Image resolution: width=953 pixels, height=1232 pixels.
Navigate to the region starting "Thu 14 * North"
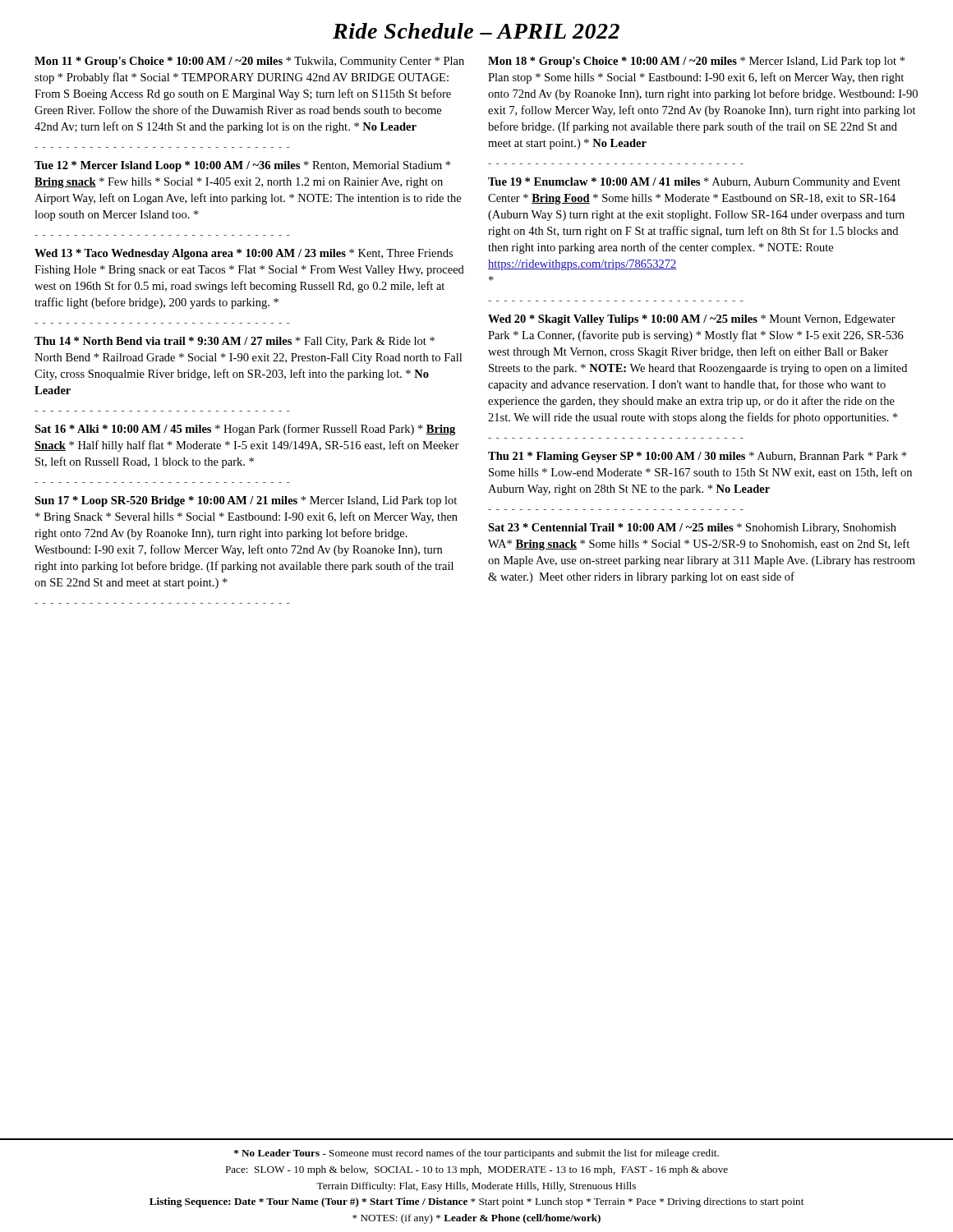(248, 365)
